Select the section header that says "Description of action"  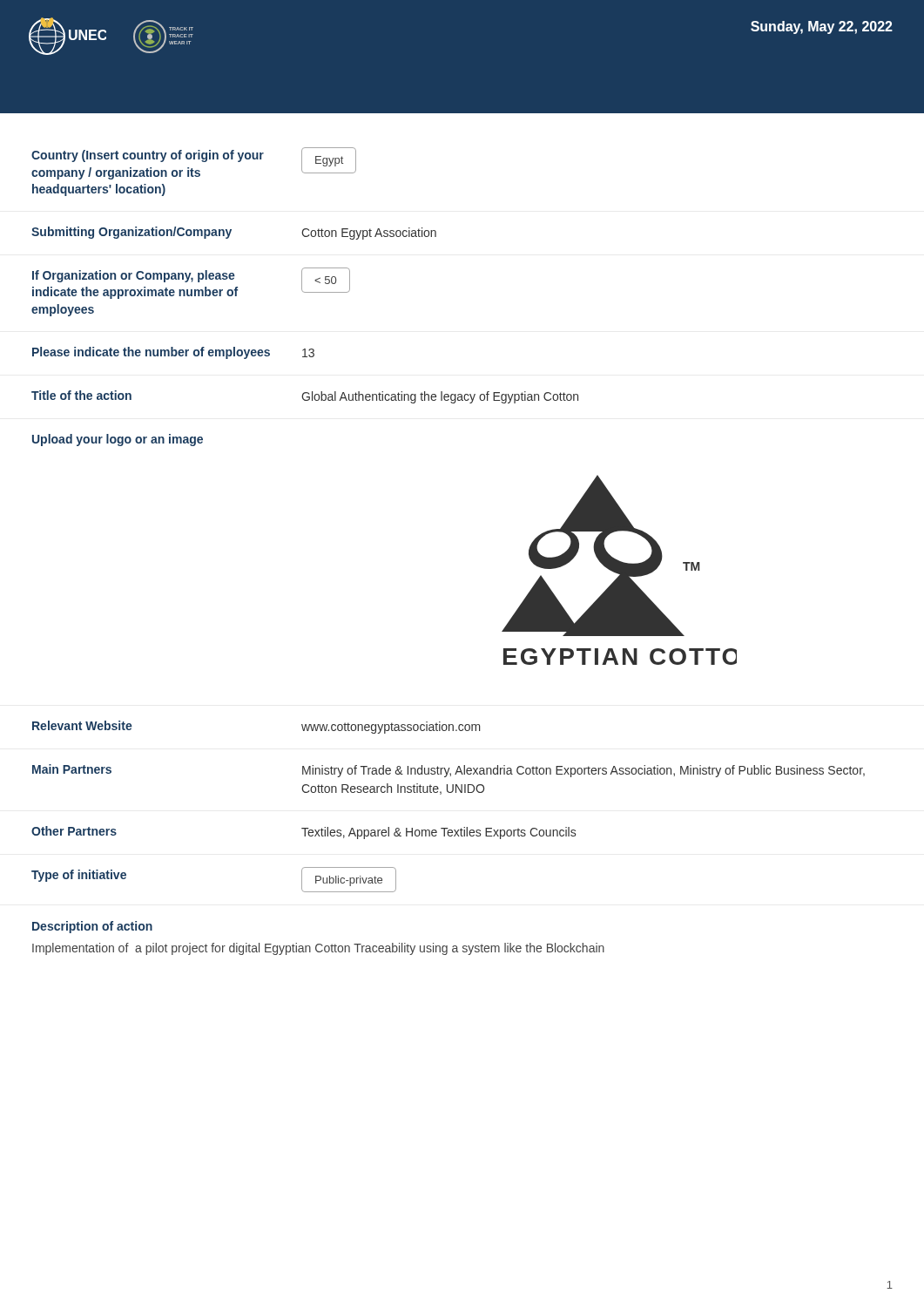point(92,926)
